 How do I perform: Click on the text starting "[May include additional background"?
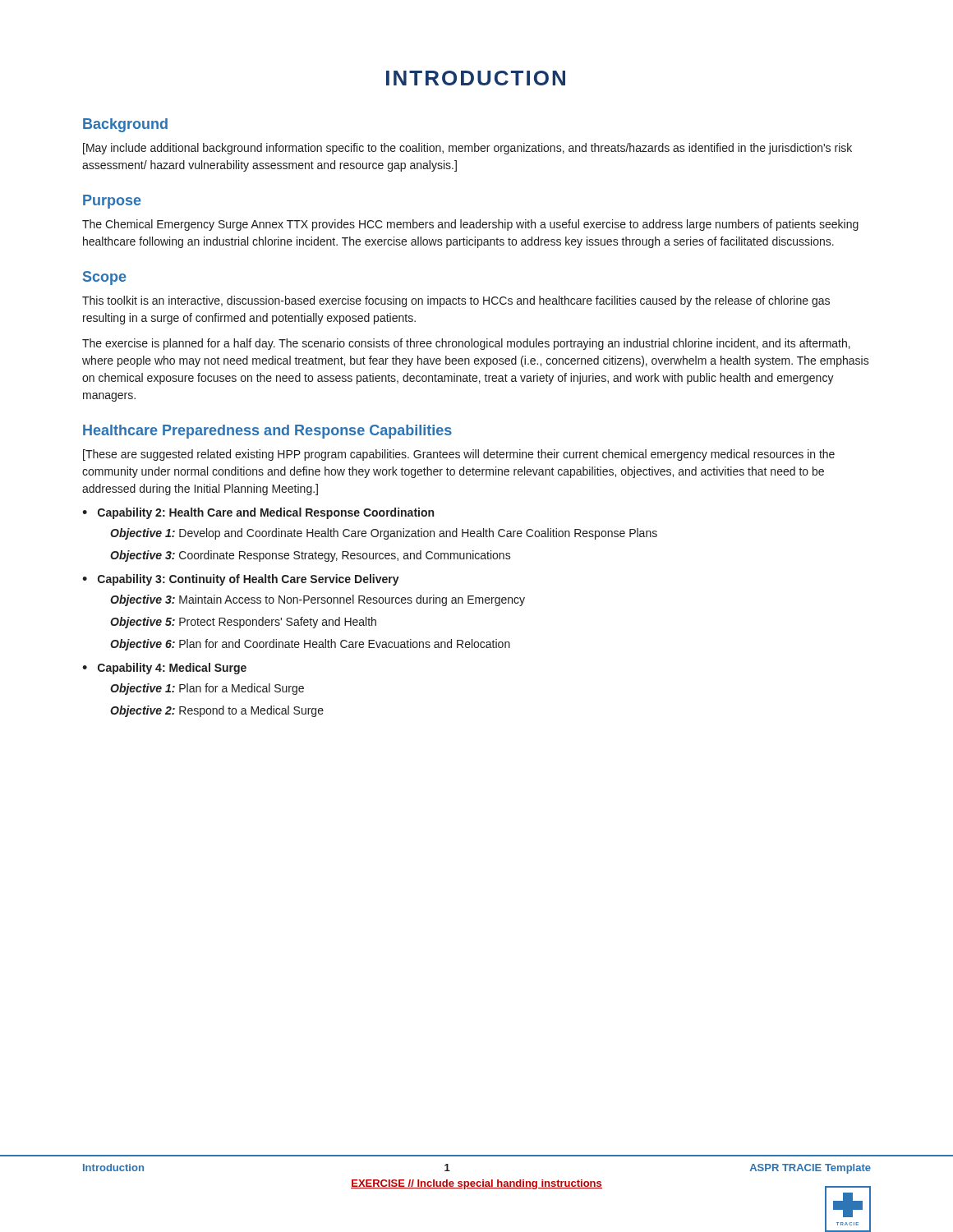tap(476, 157)
